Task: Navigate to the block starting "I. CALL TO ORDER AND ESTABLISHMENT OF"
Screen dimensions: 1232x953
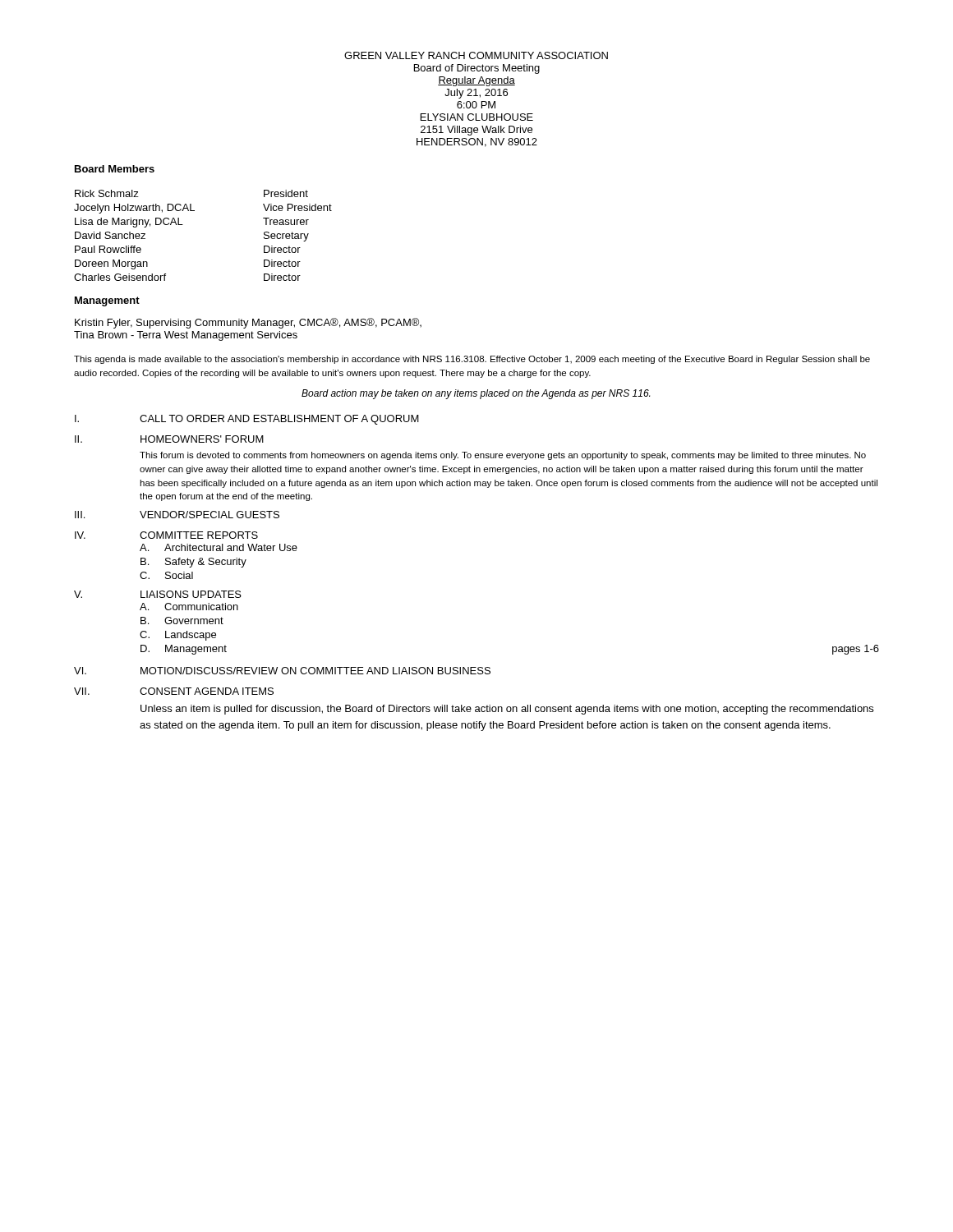Action: click(247, 420)
